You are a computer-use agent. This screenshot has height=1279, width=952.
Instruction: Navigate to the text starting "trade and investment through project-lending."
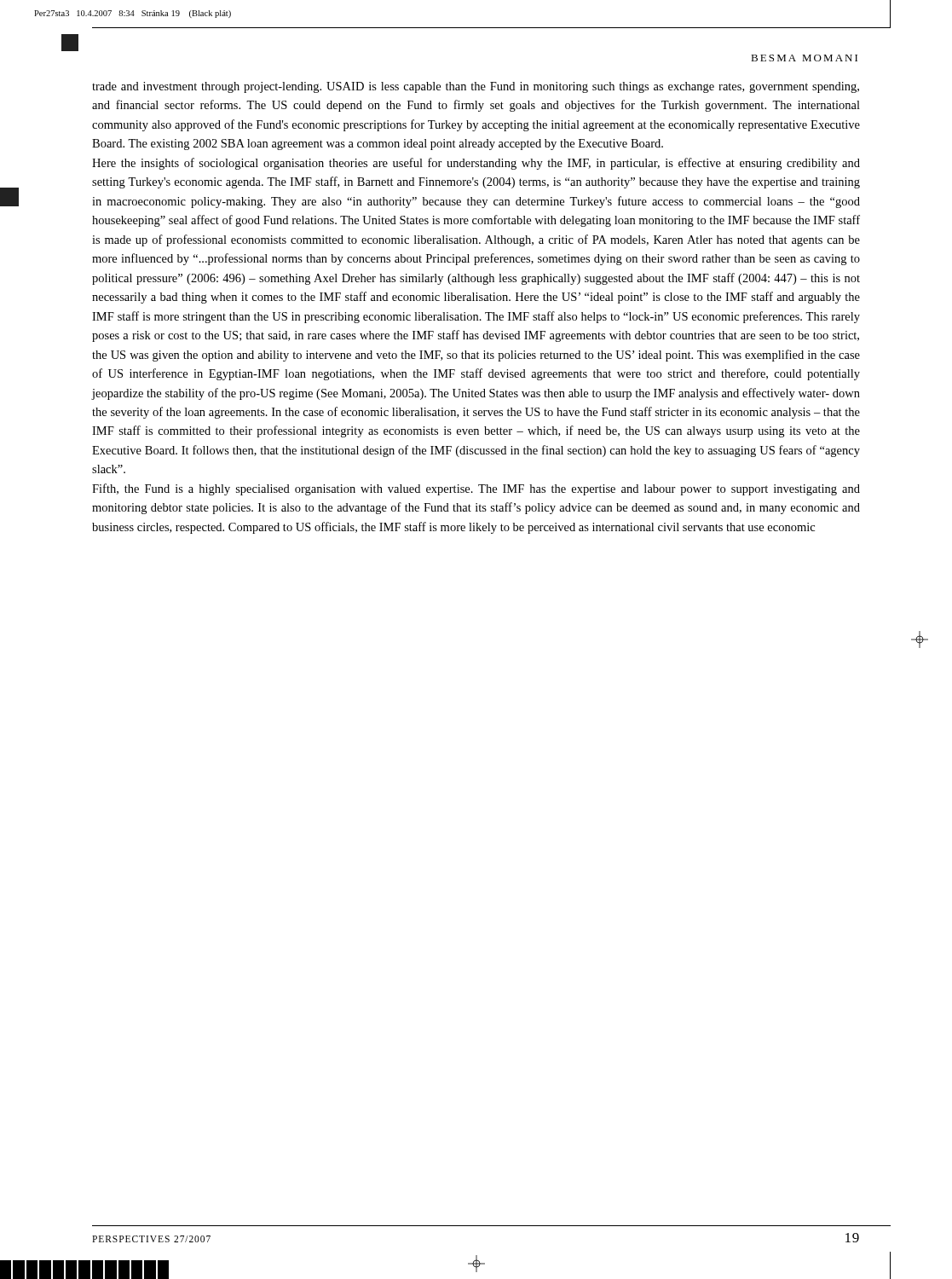tap(476, 307)
